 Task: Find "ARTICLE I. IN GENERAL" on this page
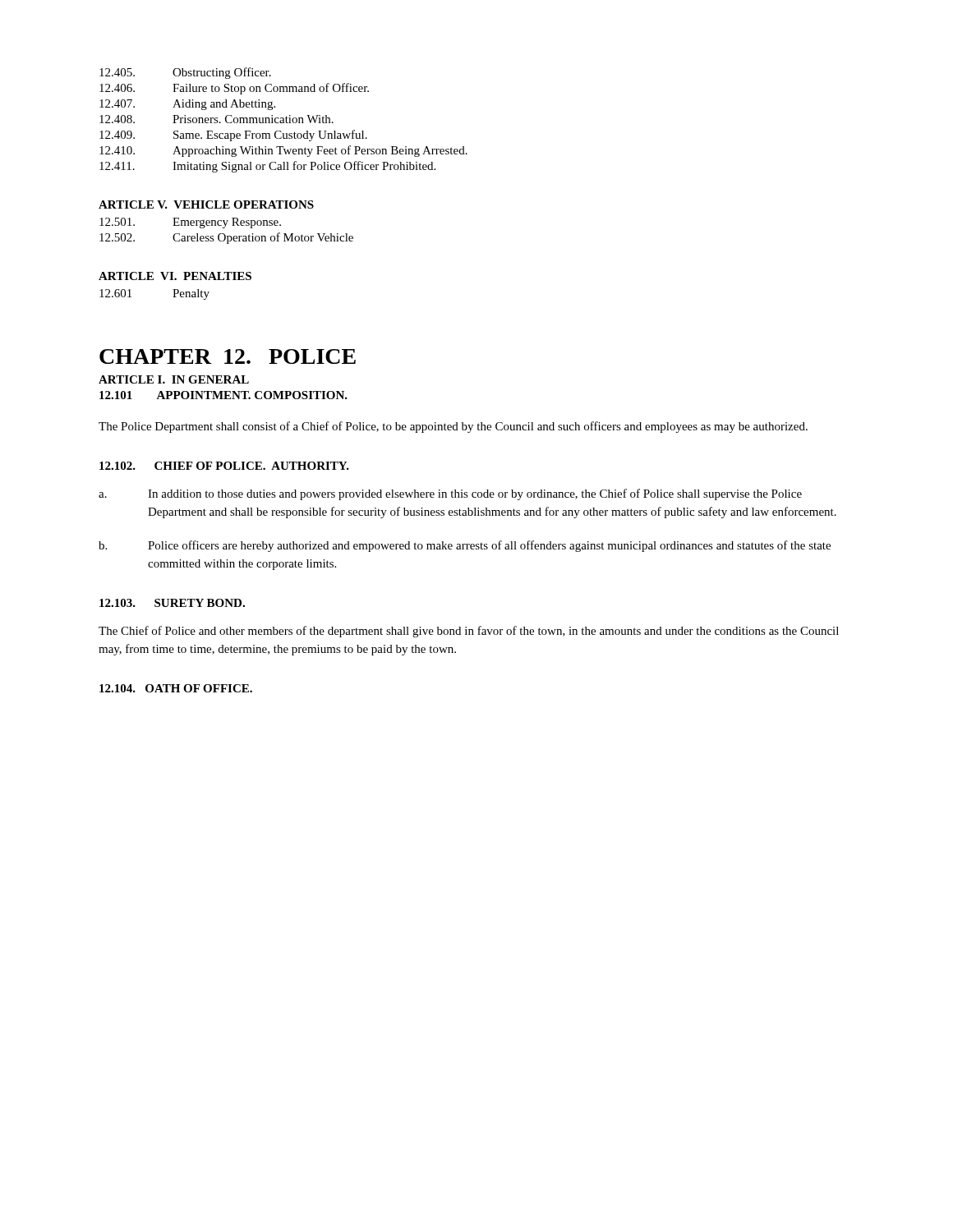[x=174, y=379]
